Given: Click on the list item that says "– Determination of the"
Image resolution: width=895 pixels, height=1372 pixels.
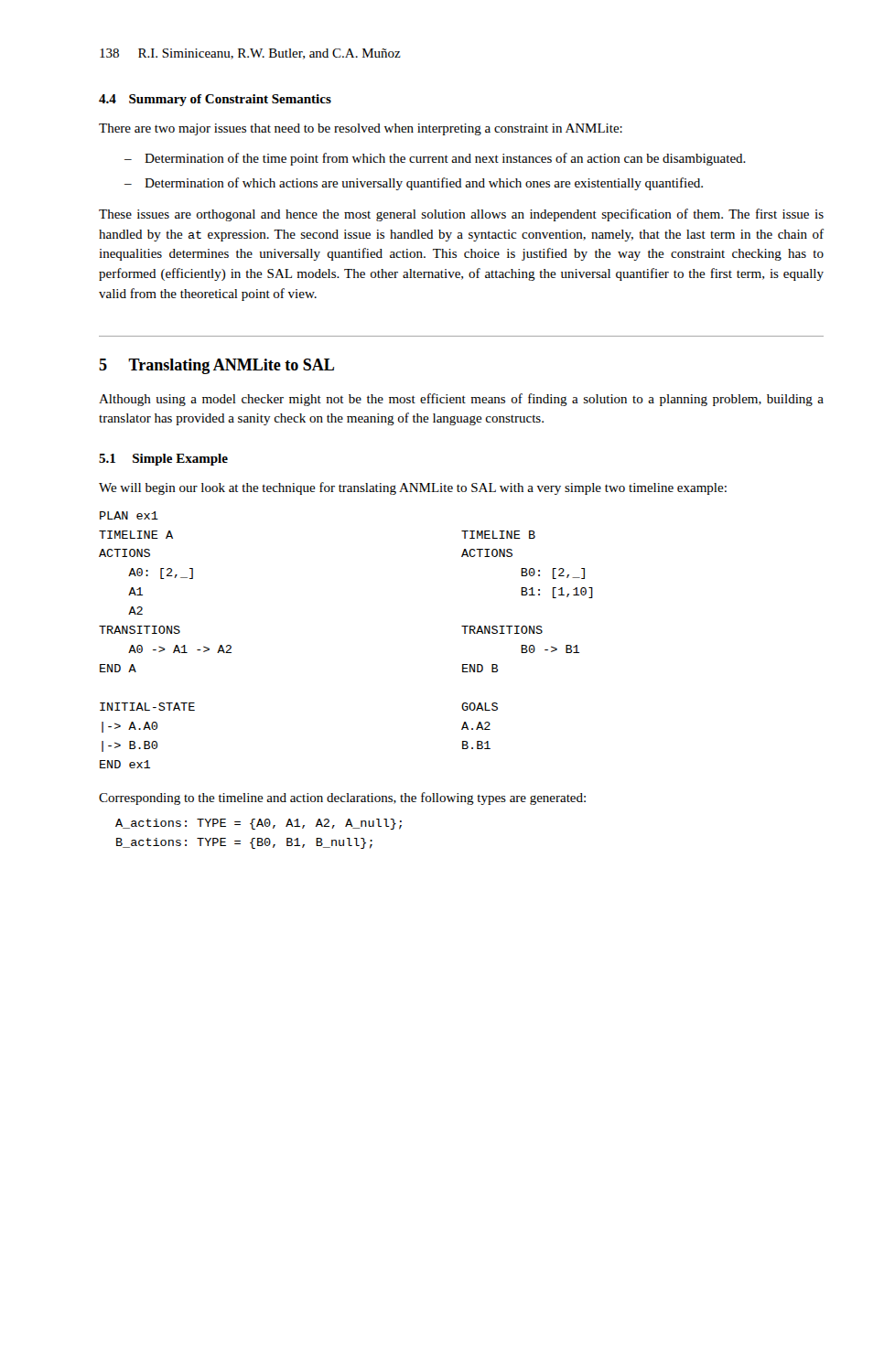Looking at the screenshot, I should tap(435, 159).
